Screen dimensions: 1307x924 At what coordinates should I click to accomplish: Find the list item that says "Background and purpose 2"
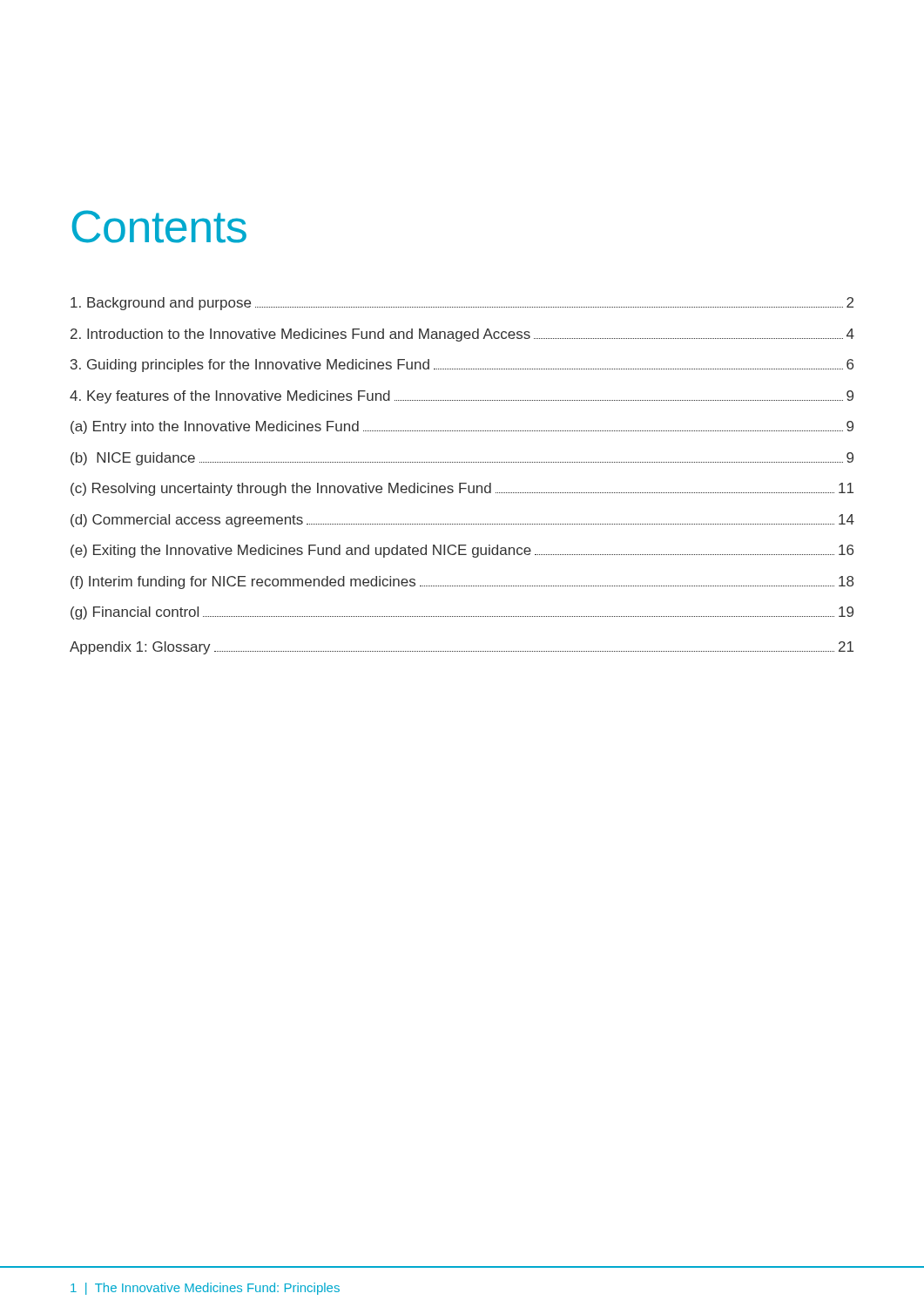pyautogui.click(x=462, y=303)
